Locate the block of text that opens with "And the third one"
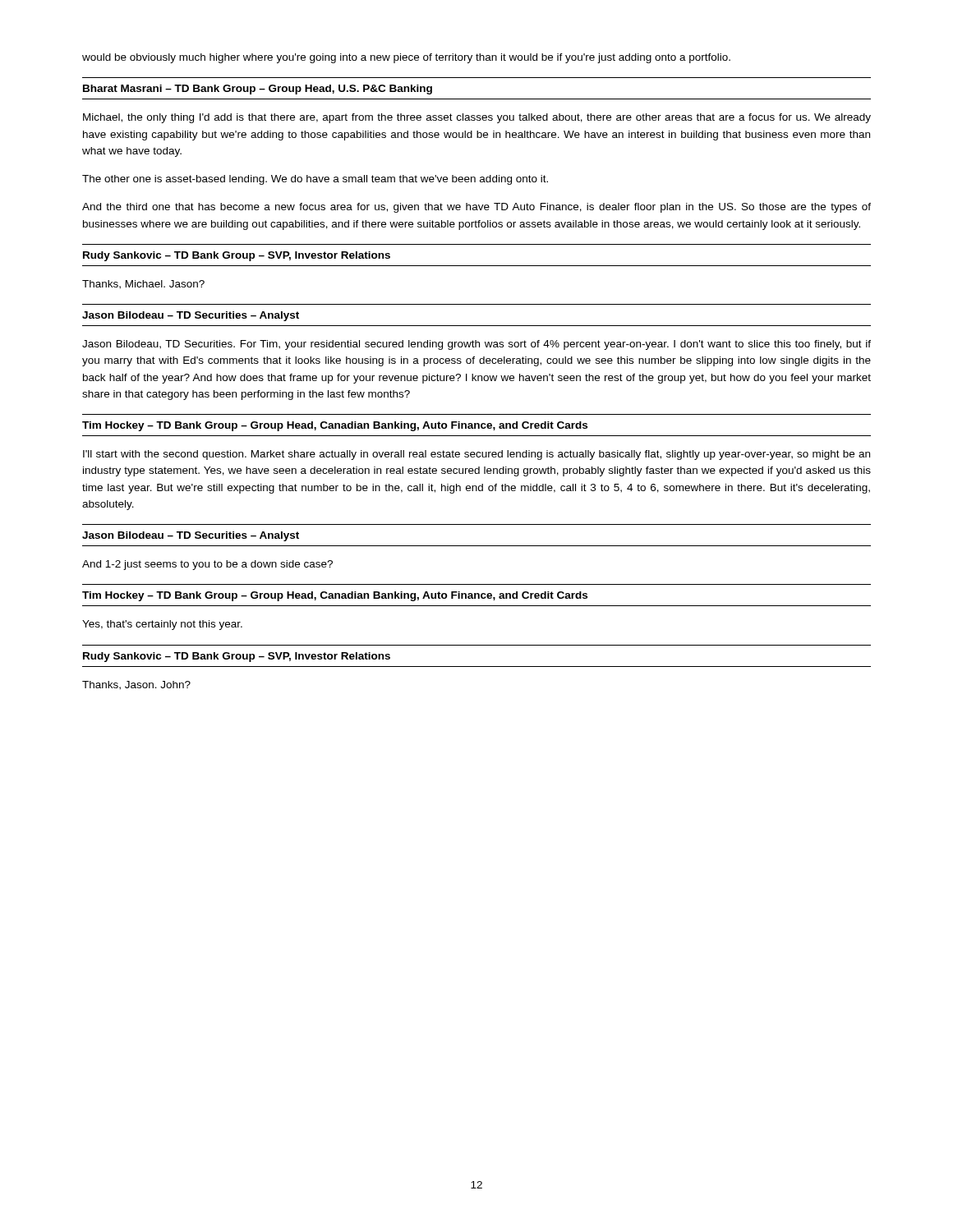Image resolution: width=953 pixels, height=1232 pixels. 476,215
